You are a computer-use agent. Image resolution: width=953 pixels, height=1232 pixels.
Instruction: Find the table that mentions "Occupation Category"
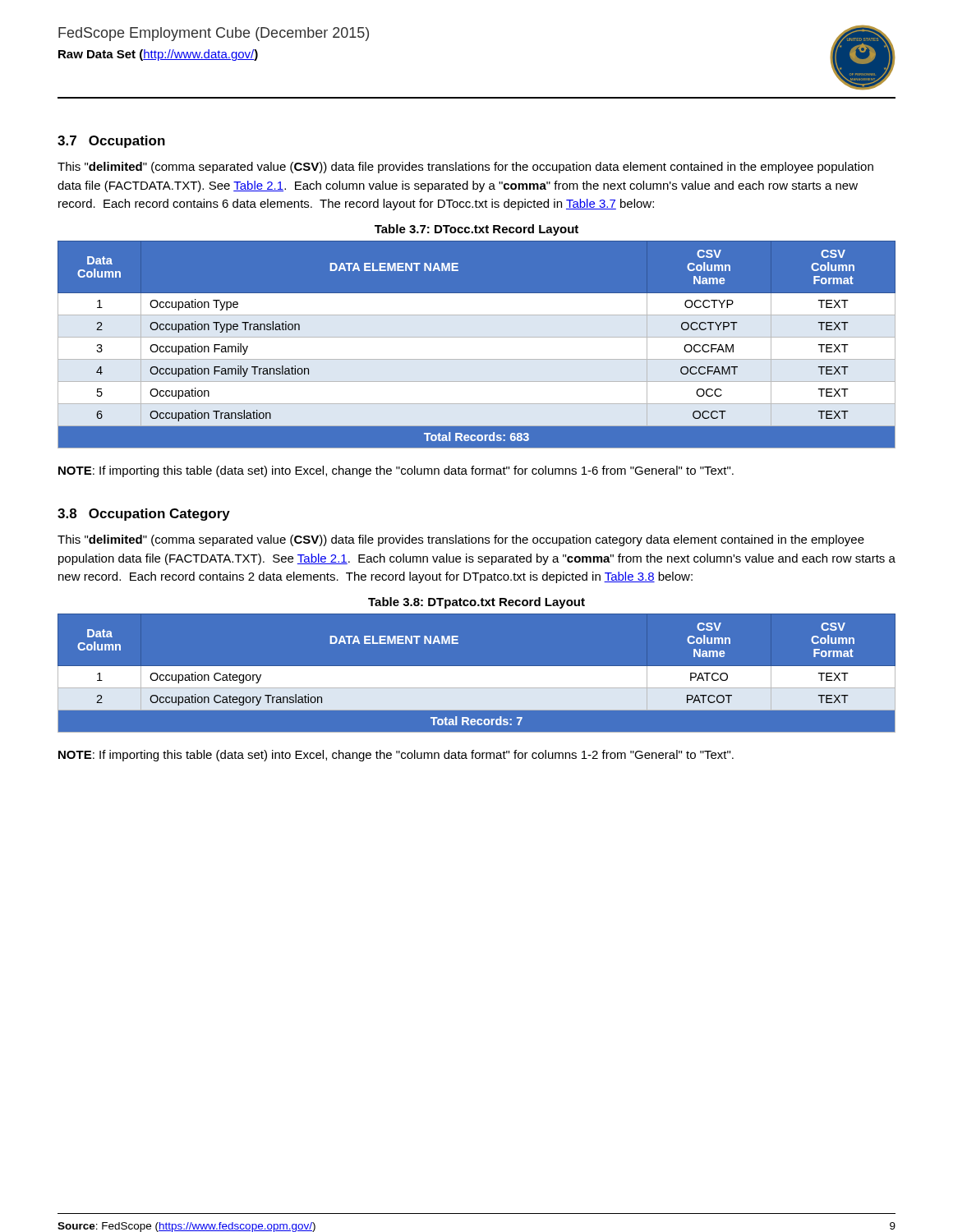[x=476, y=673]
